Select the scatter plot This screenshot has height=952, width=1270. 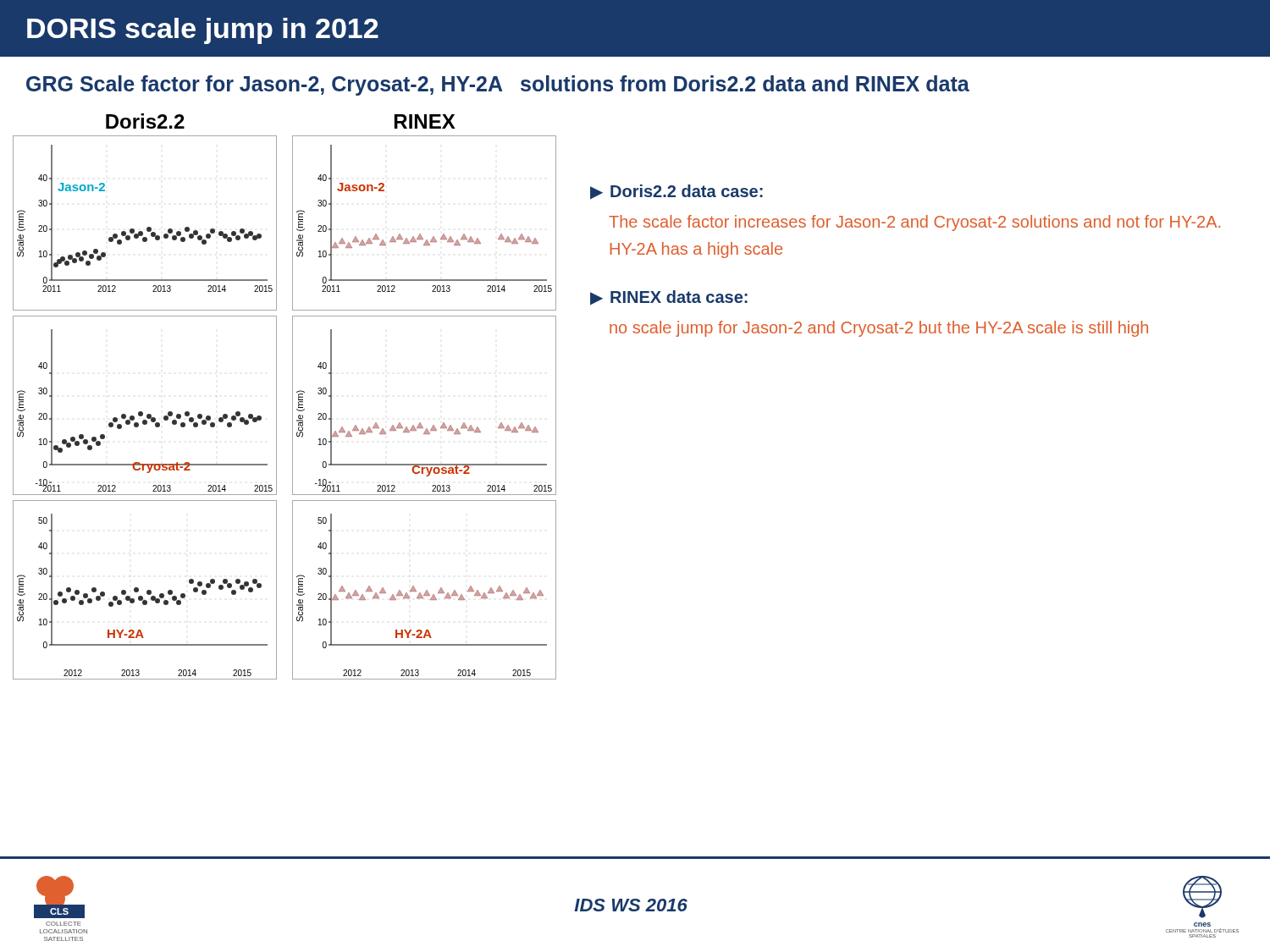284,395
